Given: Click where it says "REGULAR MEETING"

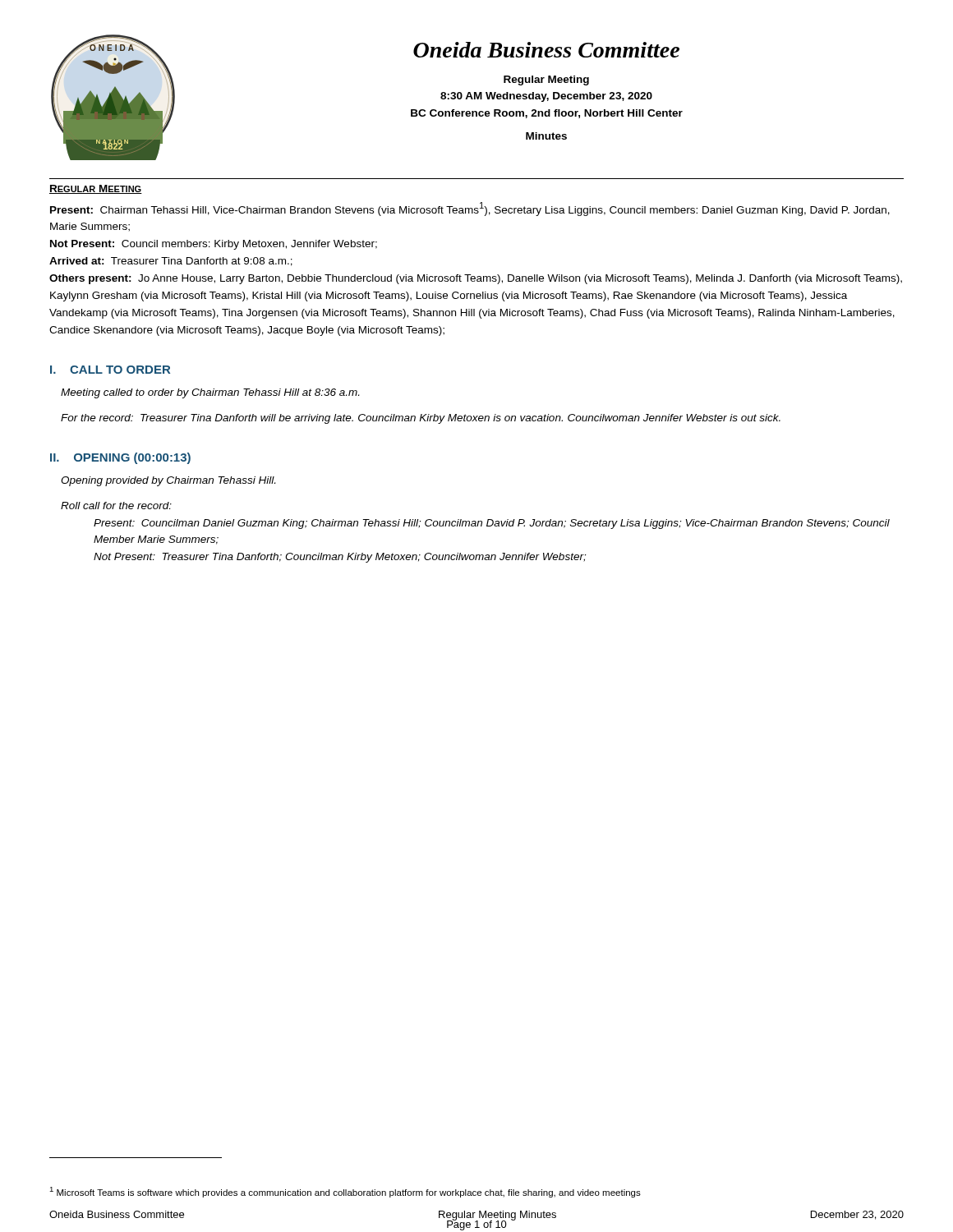Looking at the screenshot, I should [95, 188].
